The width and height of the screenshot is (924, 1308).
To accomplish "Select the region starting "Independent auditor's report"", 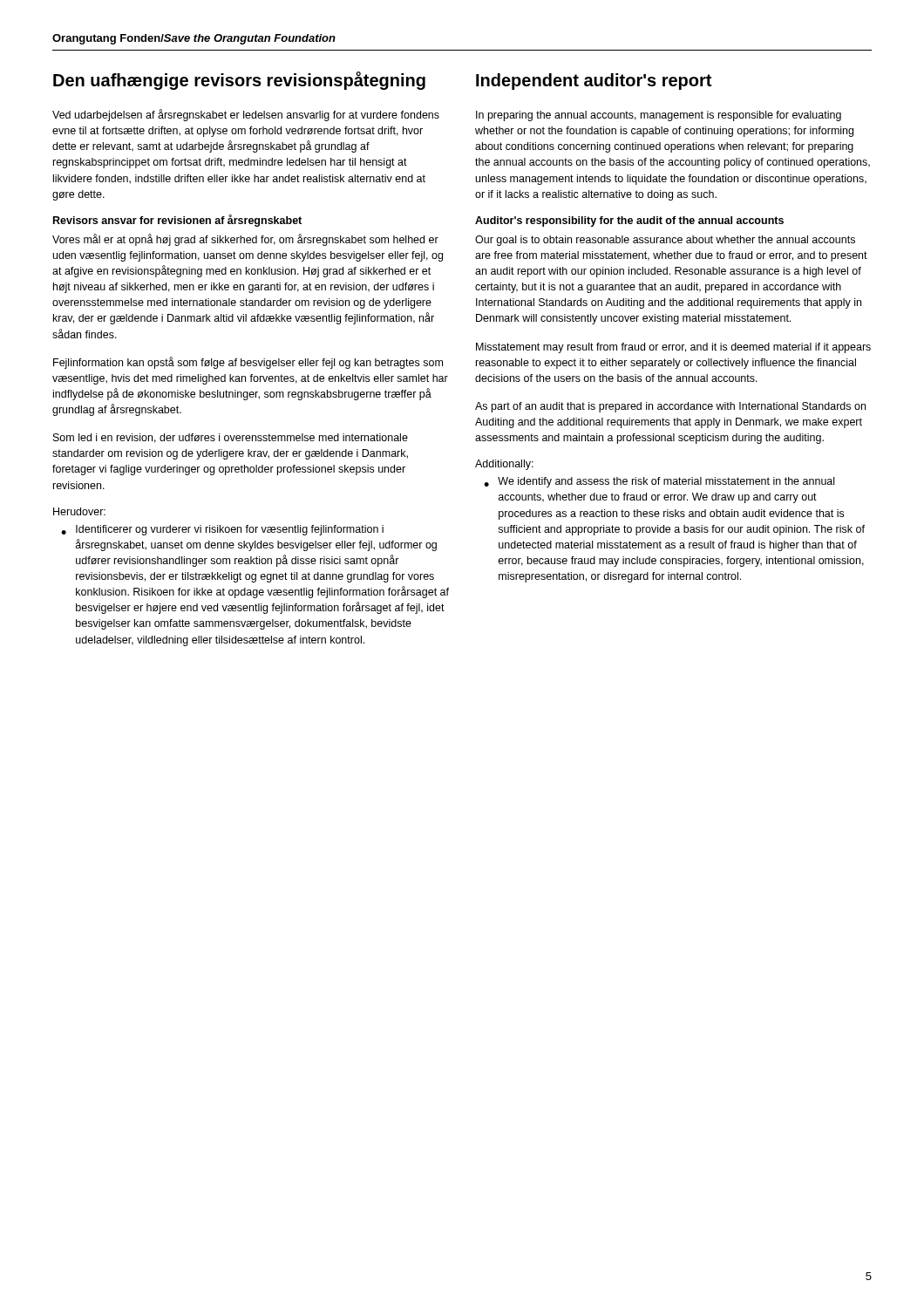I will click(x=593, y=80).
